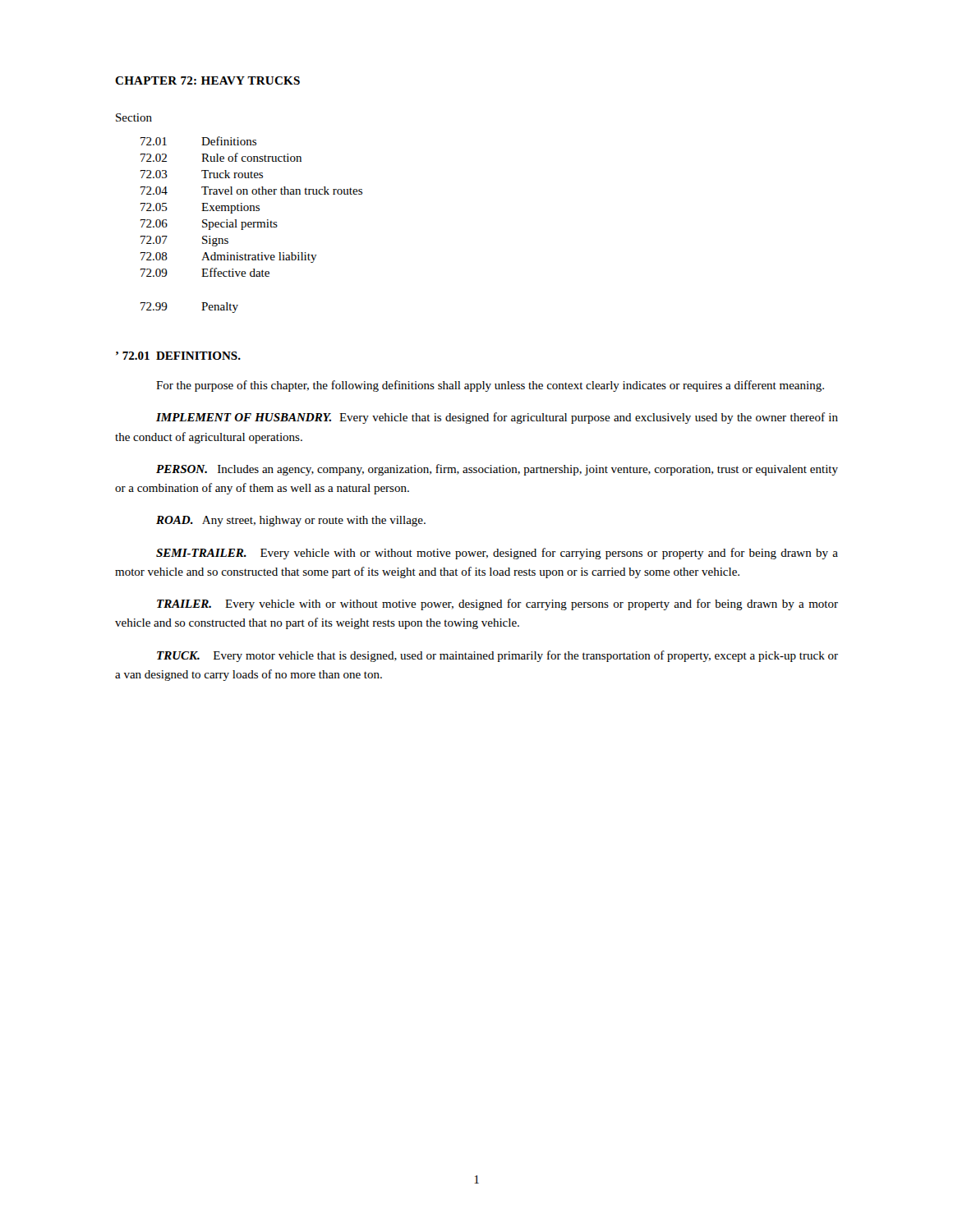
Task: Locate the text "72.06Special permits"
Action: [251, 223]
